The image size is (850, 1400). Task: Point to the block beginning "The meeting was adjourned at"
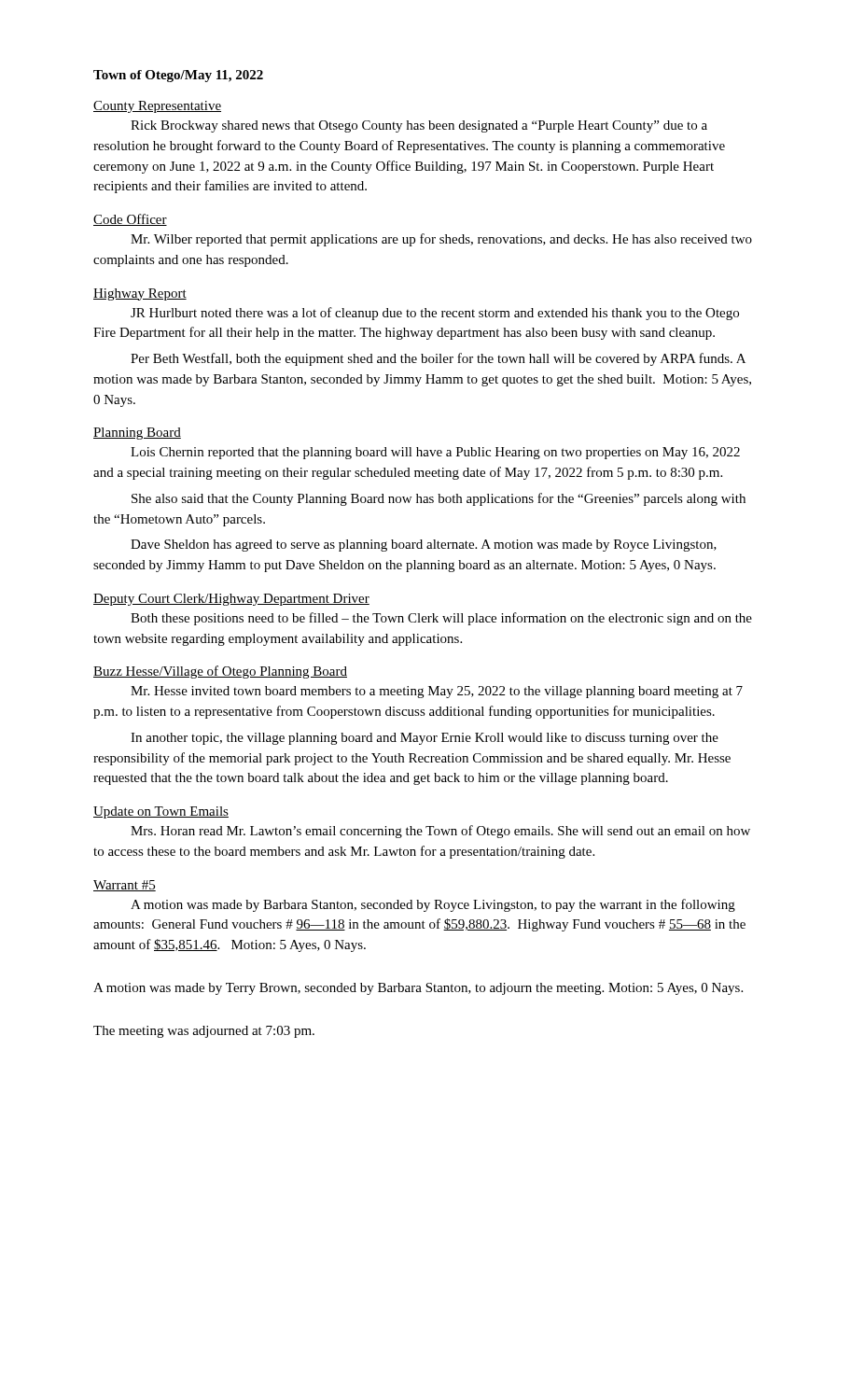pyautogui.click(x=204, y=1032)
